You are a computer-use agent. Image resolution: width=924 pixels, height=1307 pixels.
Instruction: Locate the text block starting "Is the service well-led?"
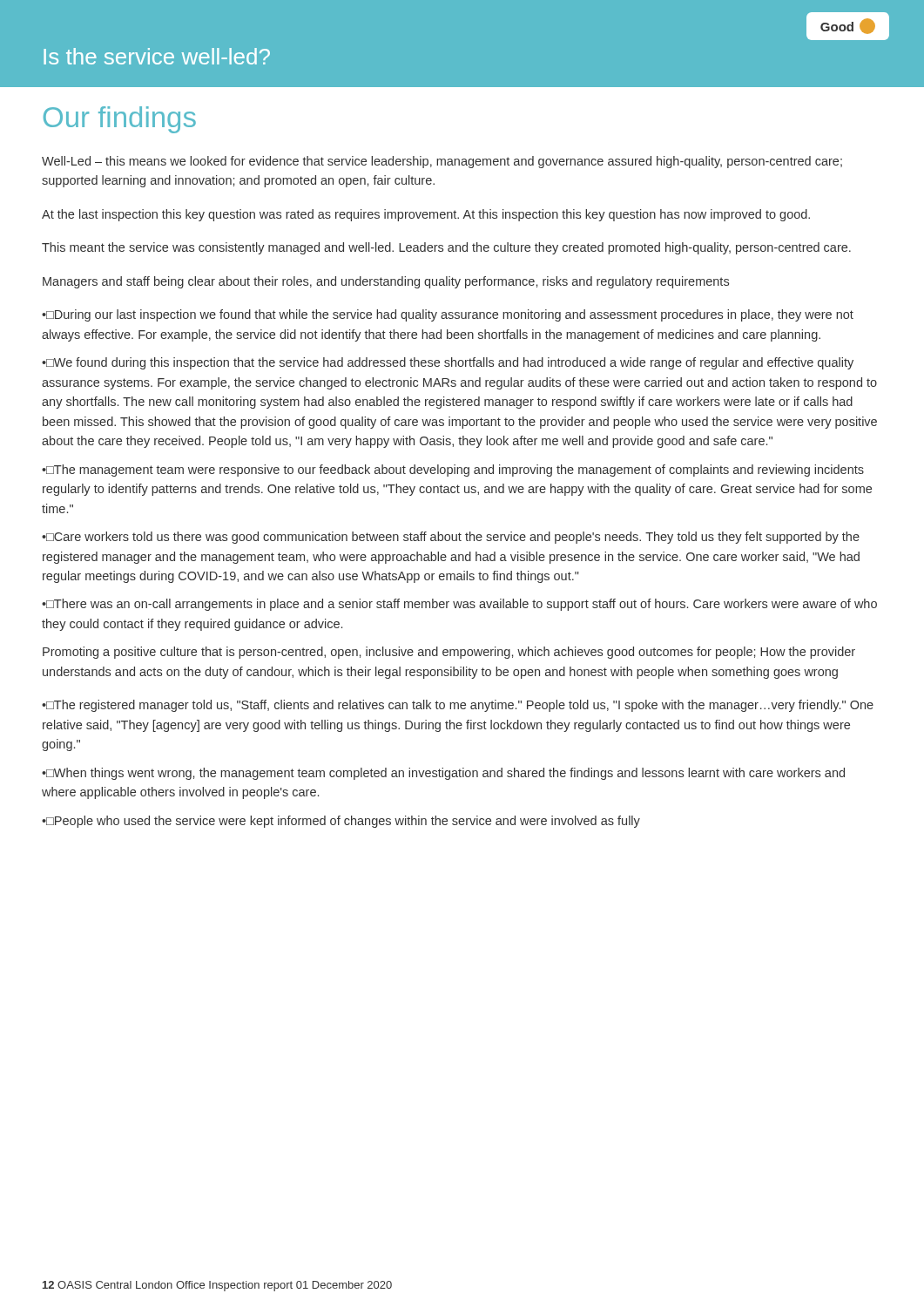156,57
